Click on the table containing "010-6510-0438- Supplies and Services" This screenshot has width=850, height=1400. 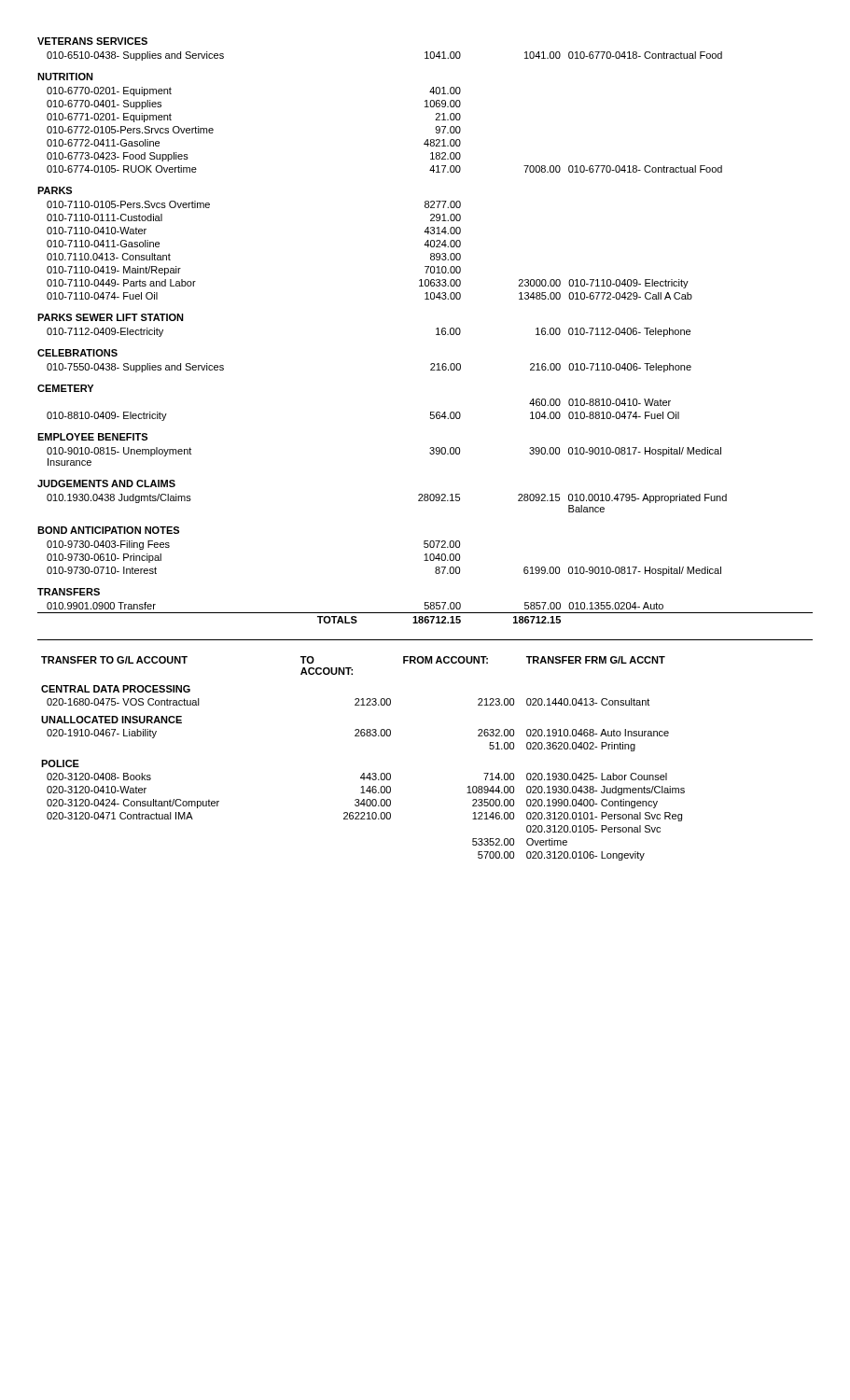point(425,55)
